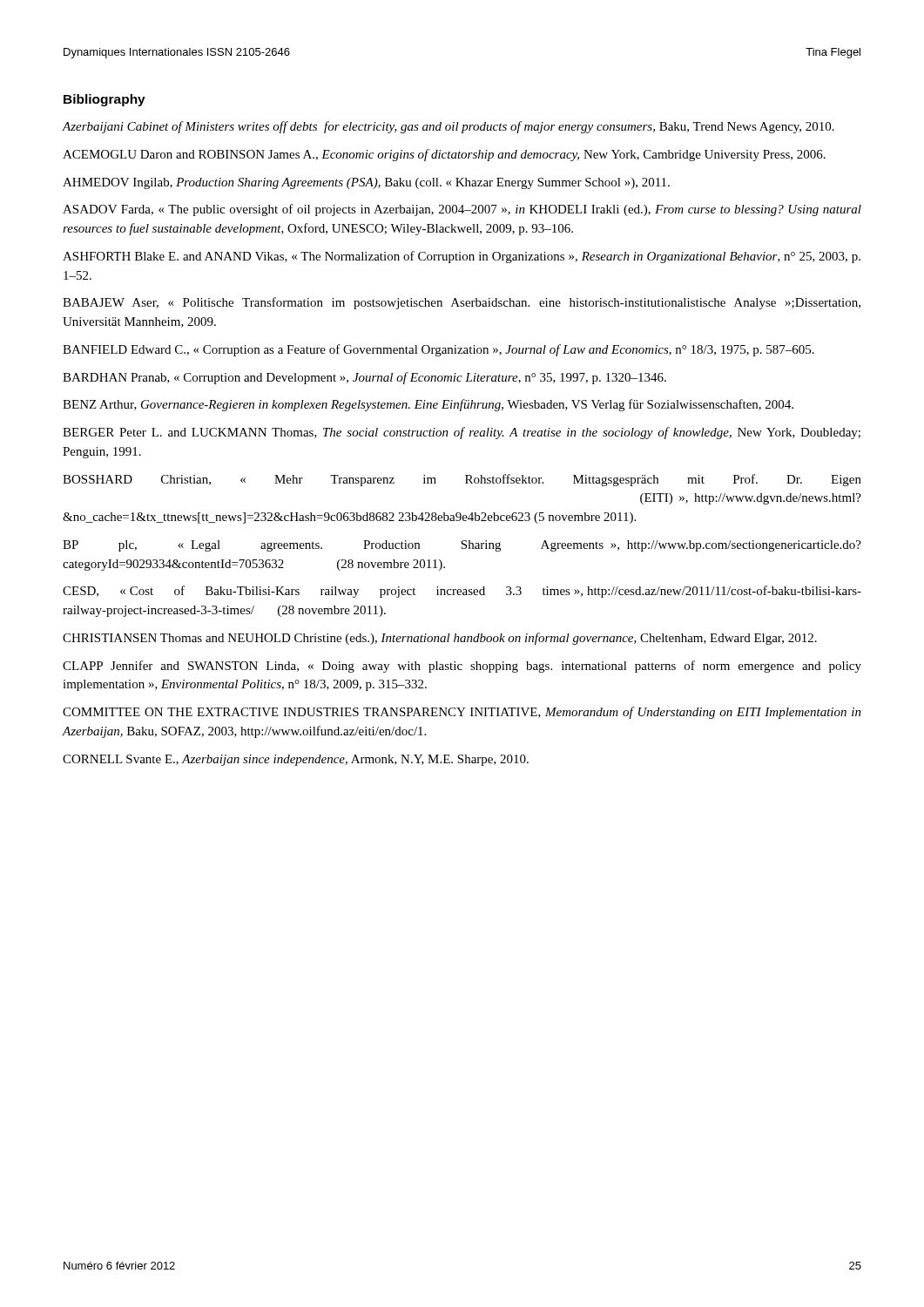Locate the element starting "CORNELL Svante E.,"

[x=296, y=759]
